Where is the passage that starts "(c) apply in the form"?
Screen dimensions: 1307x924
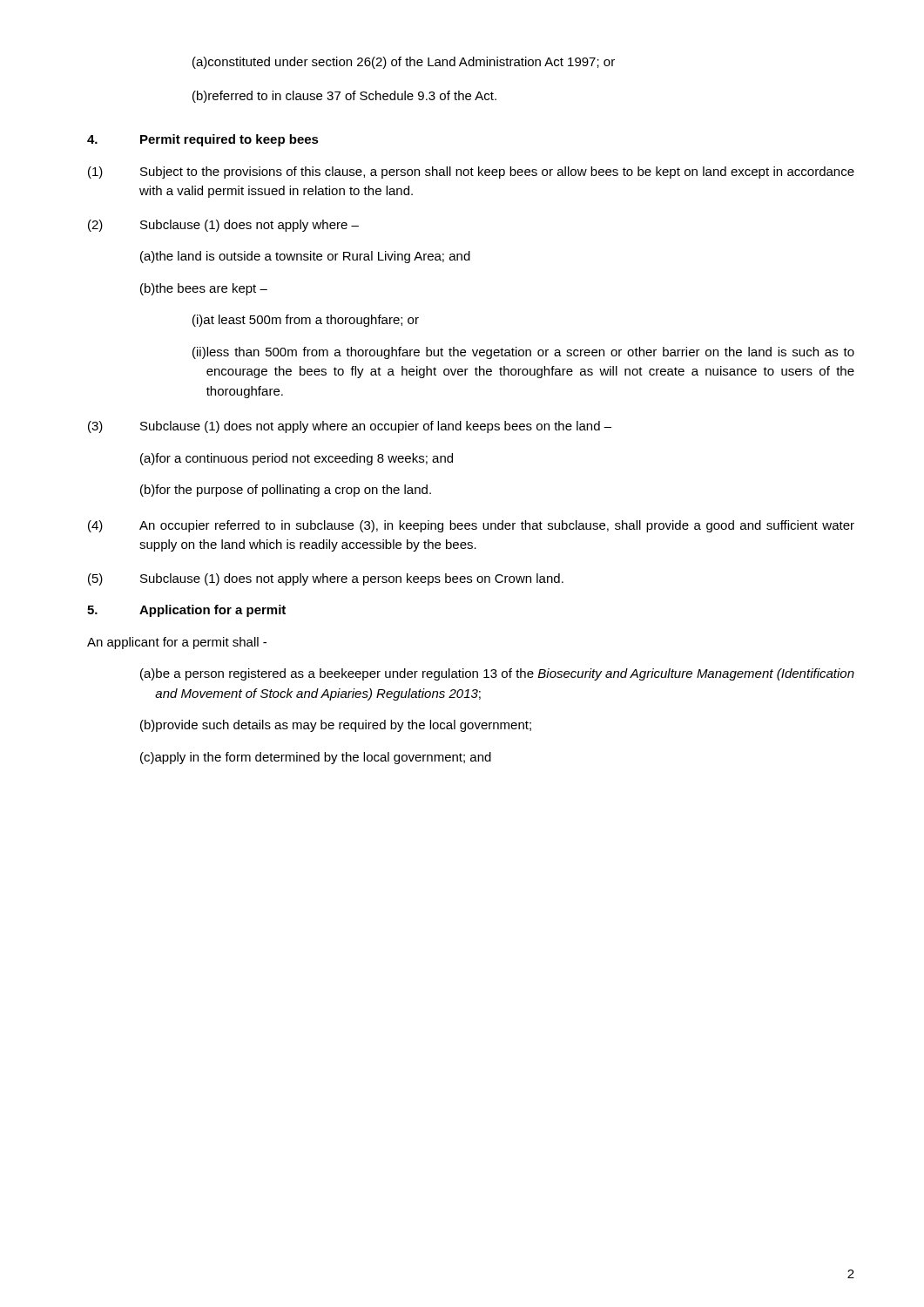pyautogui.click(x=471, y=757)
